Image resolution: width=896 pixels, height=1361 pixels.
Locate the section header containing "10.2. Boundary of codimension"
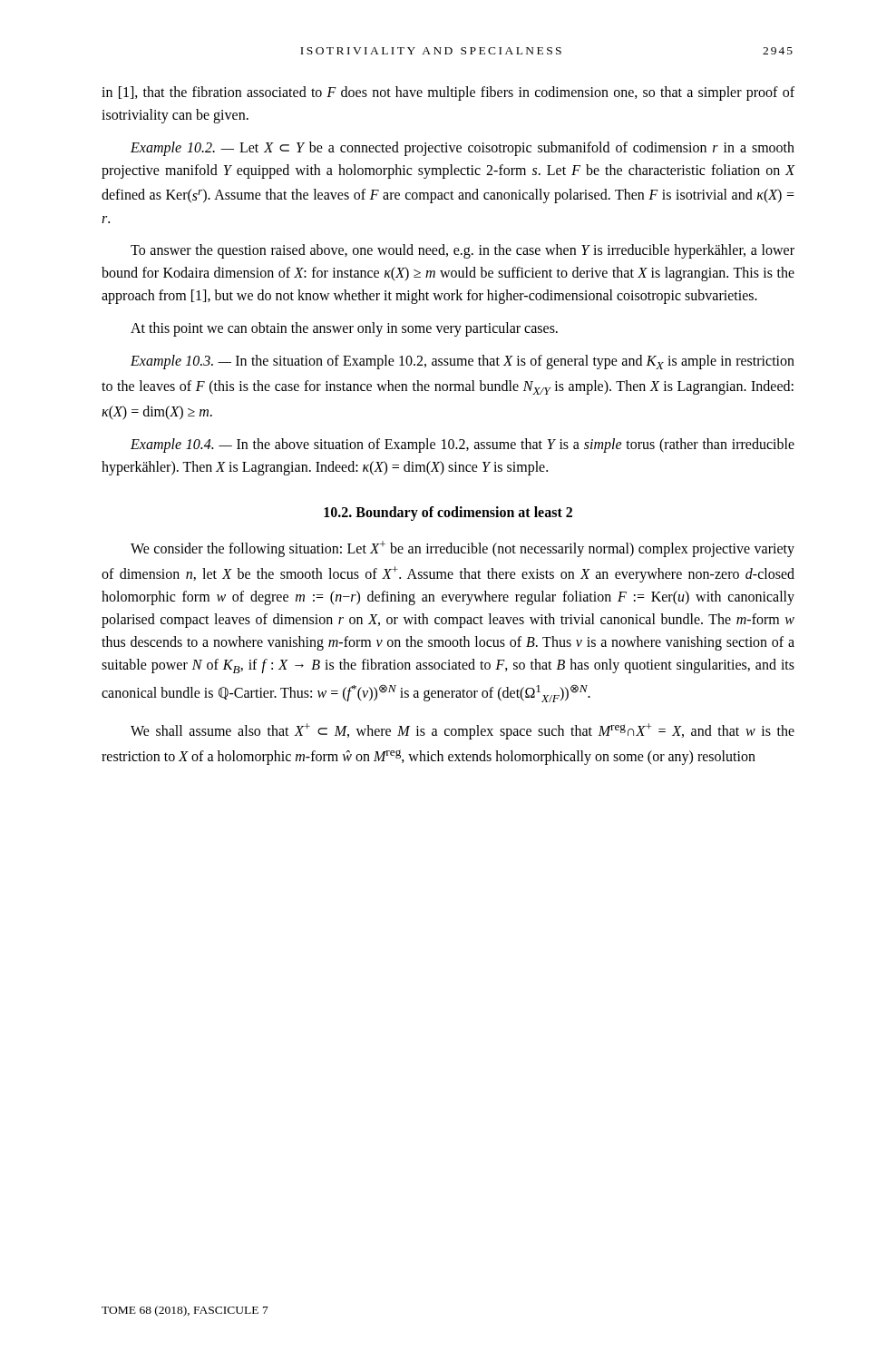click(448, 512)
